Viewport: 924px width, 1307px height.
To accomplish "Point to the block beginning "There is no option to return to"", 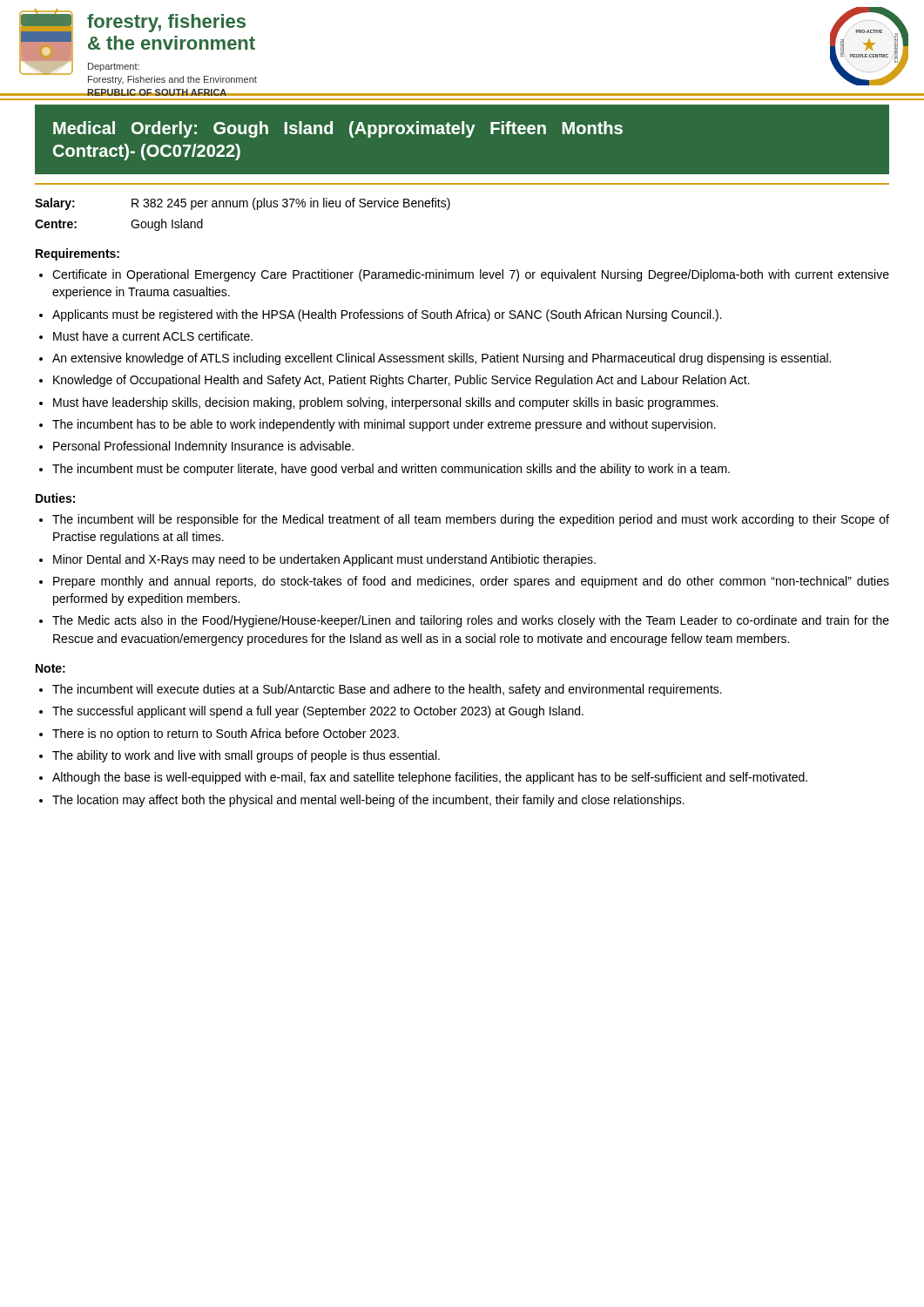I will click(226, 733).
